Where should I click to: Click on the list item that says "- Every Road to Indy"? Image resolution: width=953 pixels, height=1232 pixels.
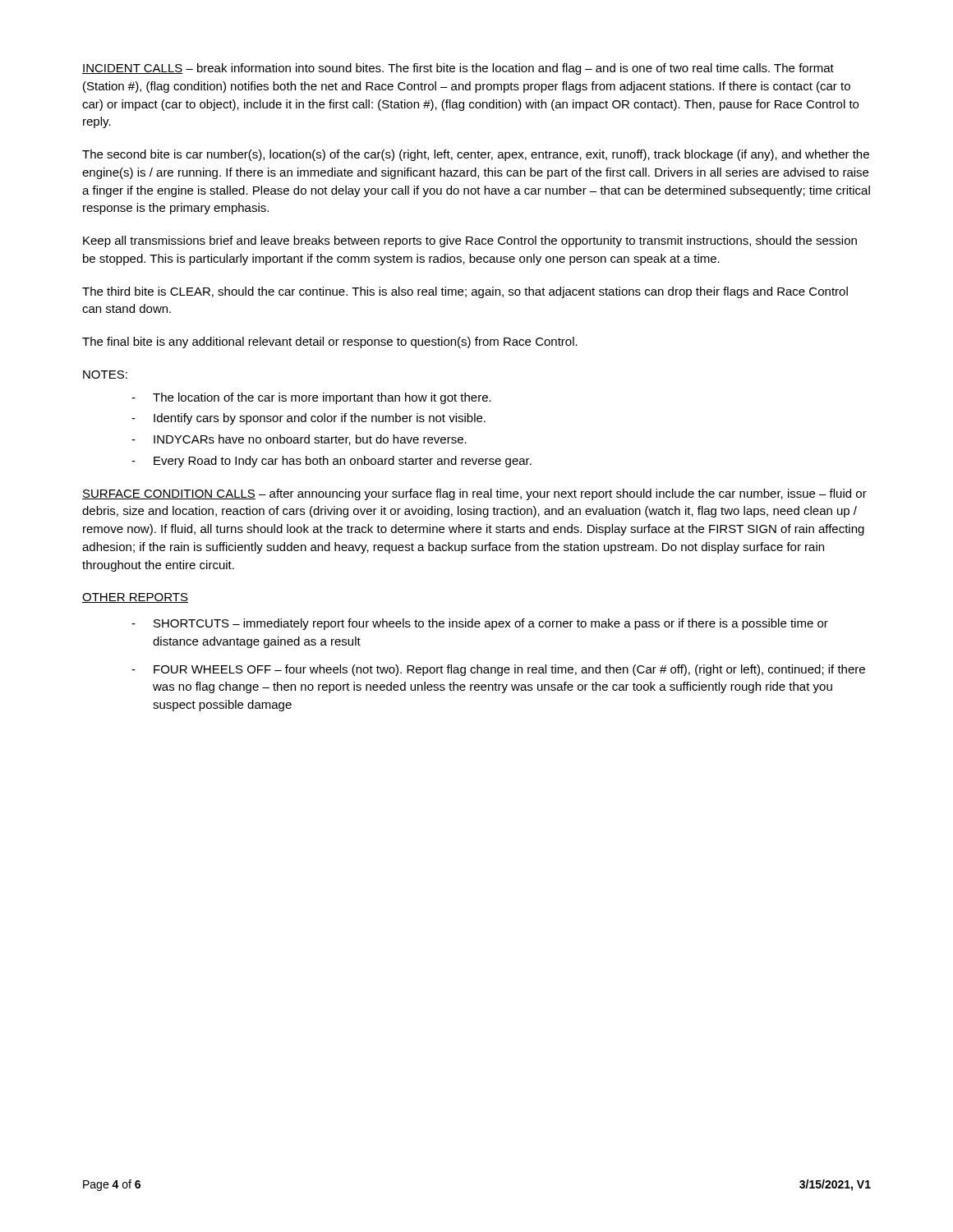coord(332,460)
